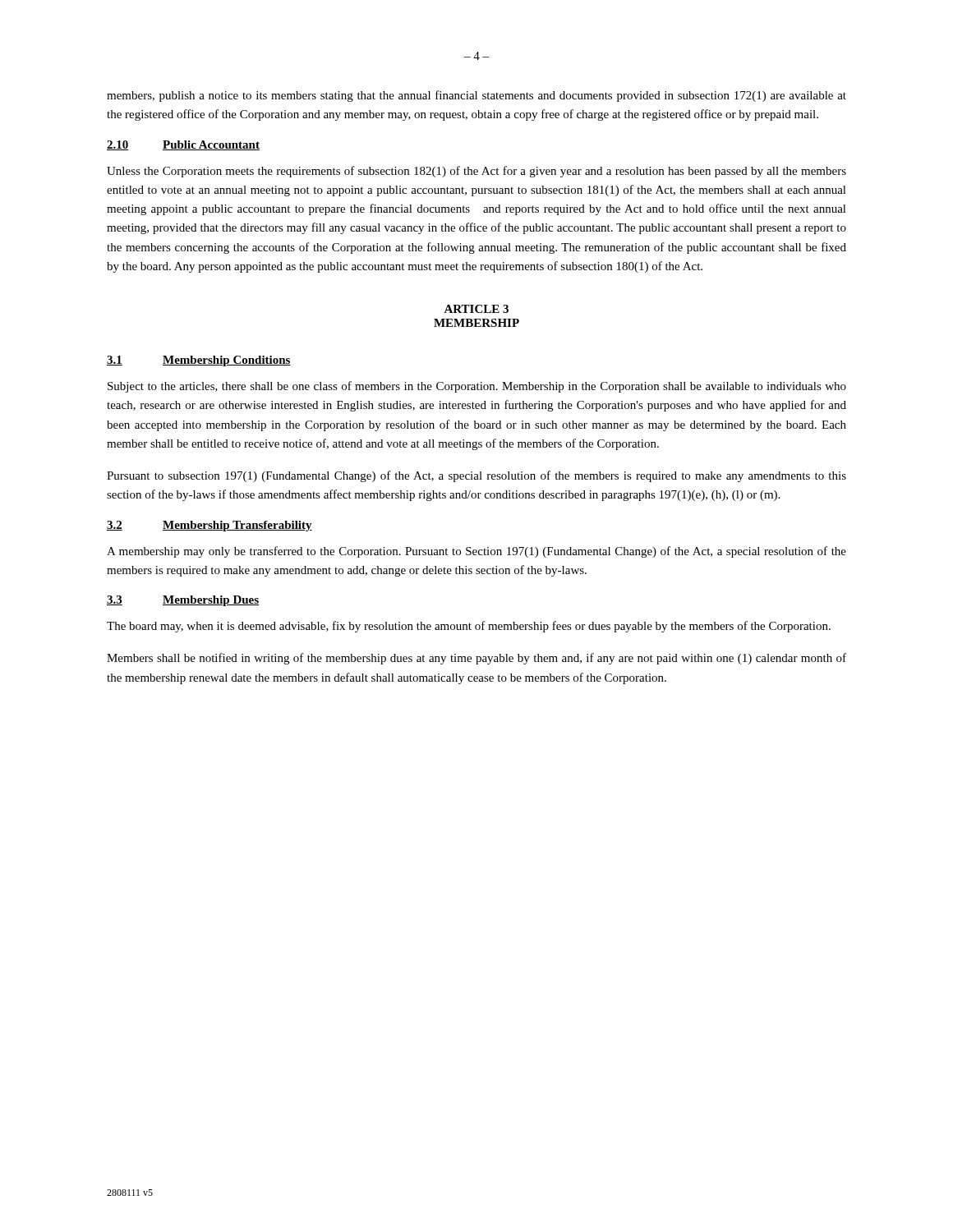
Task: Click where it says "3.1 Membership Conditions"
Action: tap(199, 360)
